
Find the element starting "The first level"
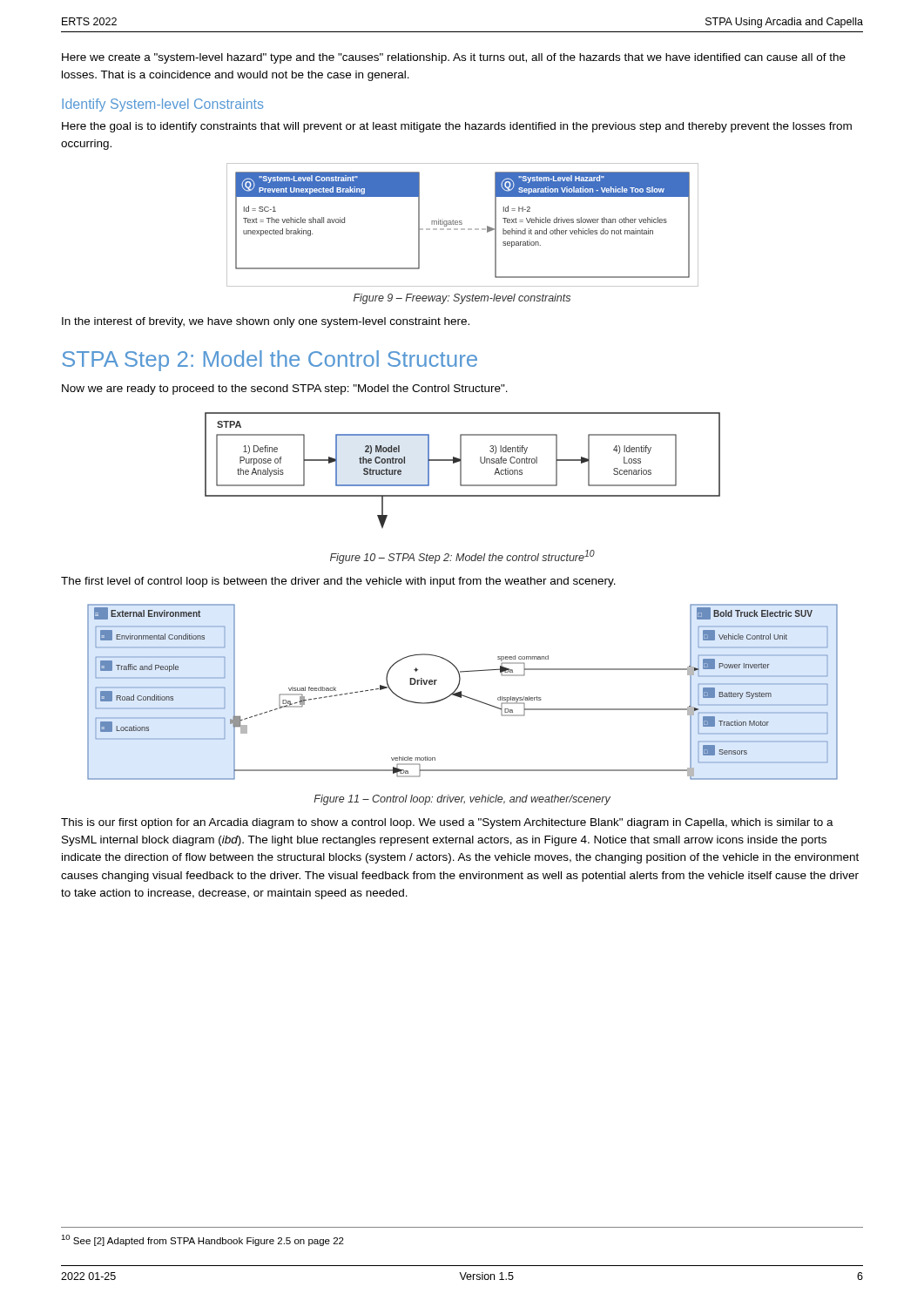pyautogui.click(x=339, y=580)
